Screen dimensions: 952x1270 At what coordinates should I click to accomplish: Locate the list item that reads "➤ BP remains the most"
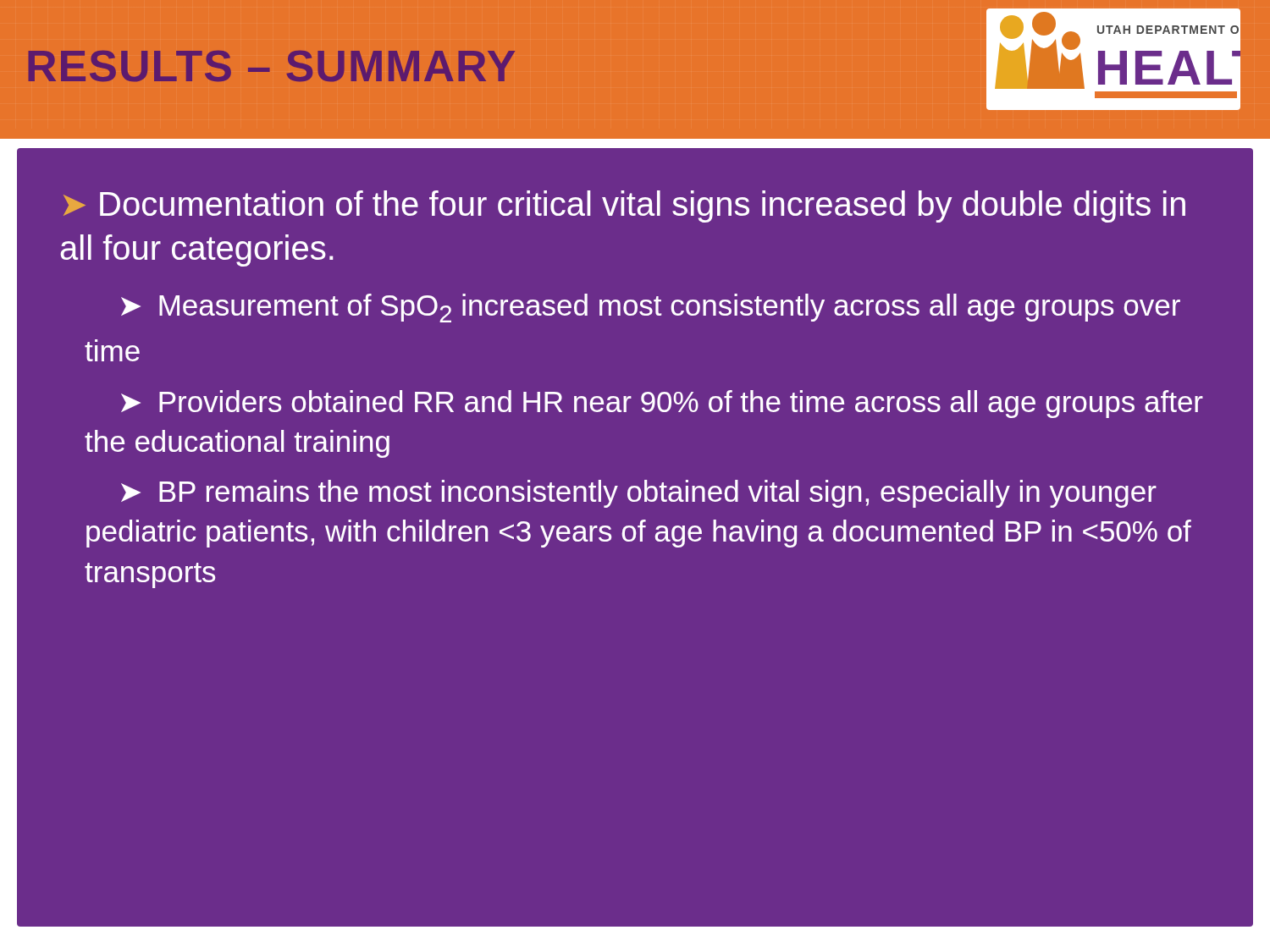(x=638, y=530)
